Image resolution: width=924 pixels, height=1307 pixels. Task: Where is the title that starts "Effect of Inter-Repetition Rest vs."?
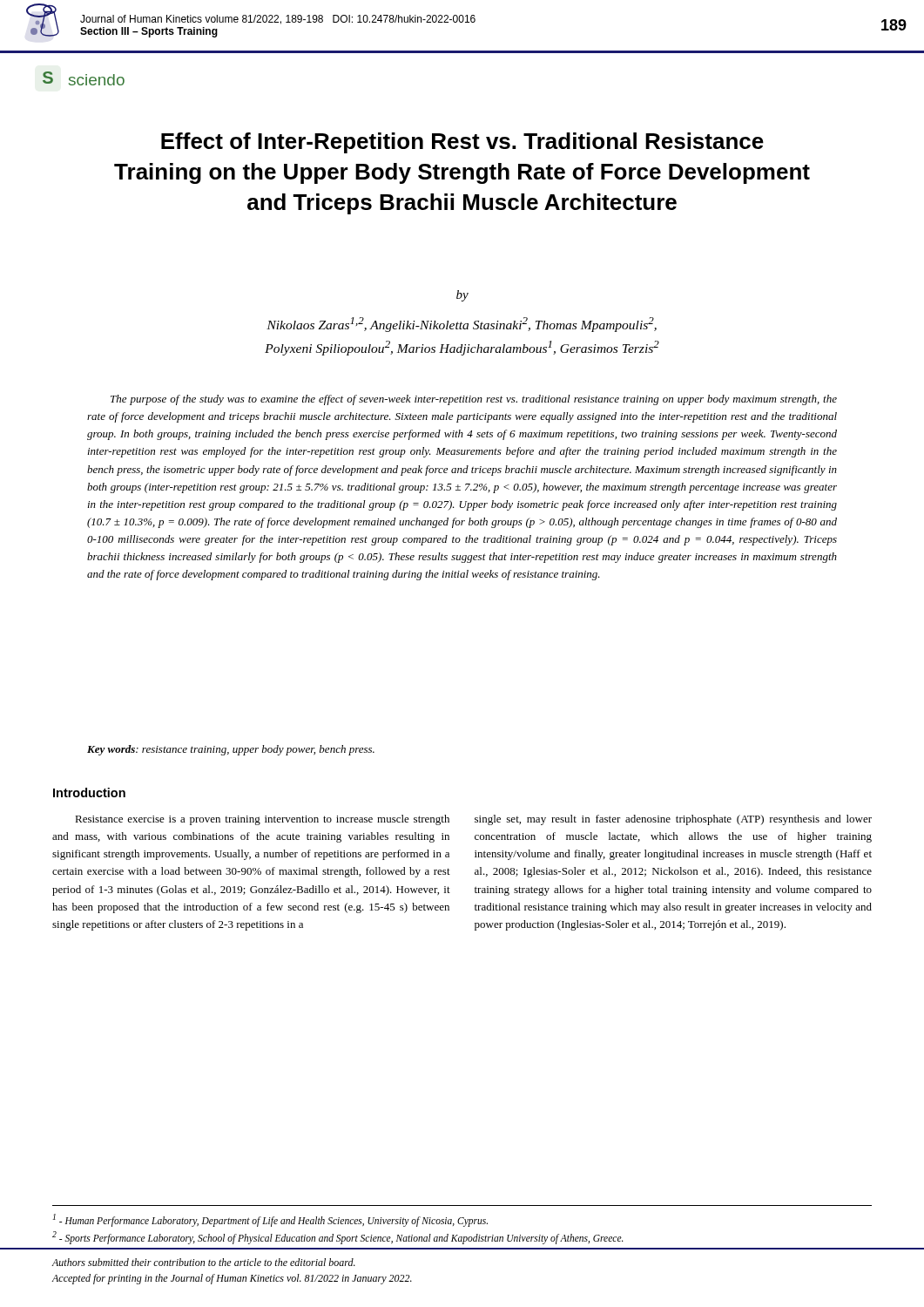tap(462, 172)
